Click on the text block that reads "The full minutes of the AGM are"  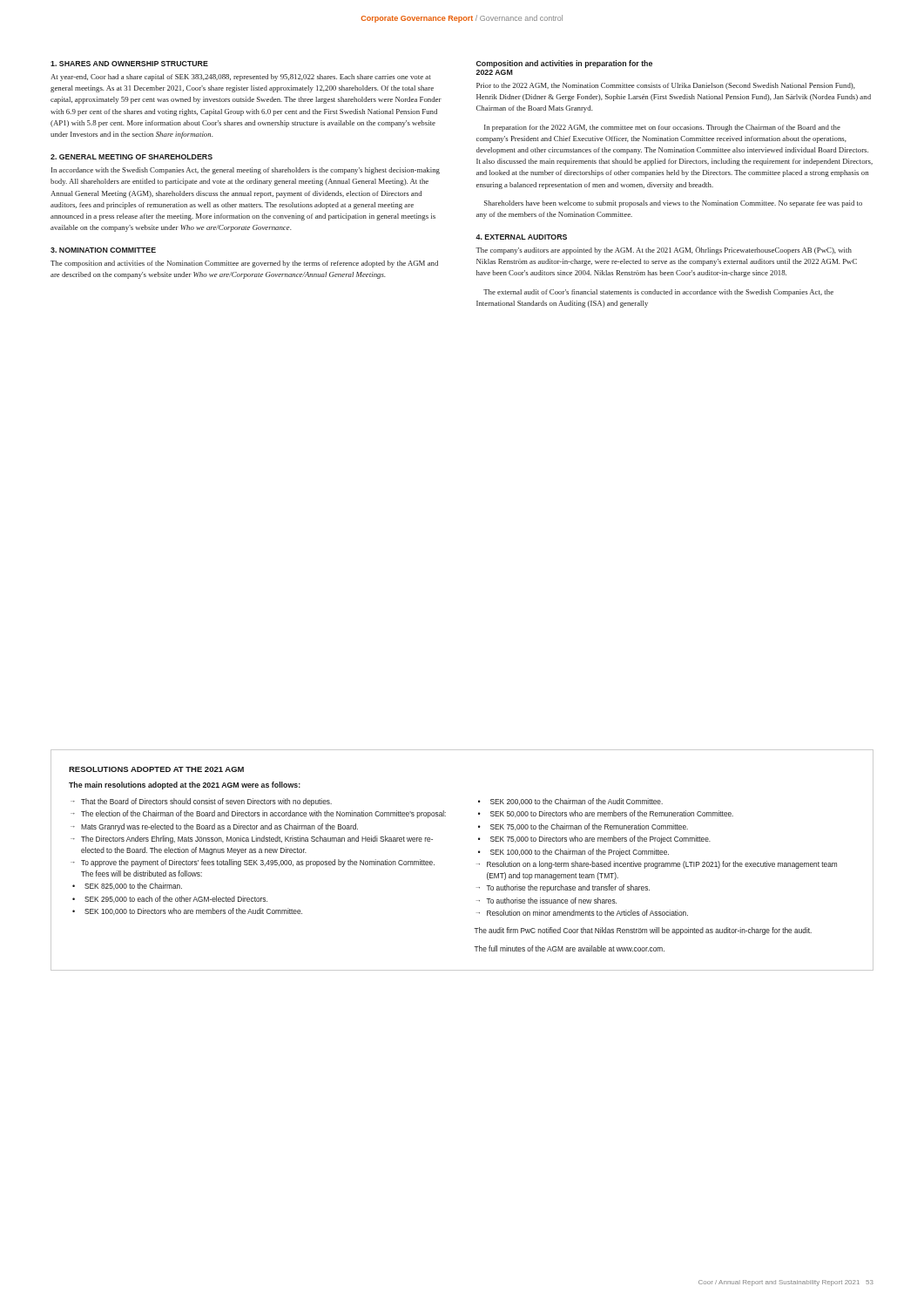[570, 949]
